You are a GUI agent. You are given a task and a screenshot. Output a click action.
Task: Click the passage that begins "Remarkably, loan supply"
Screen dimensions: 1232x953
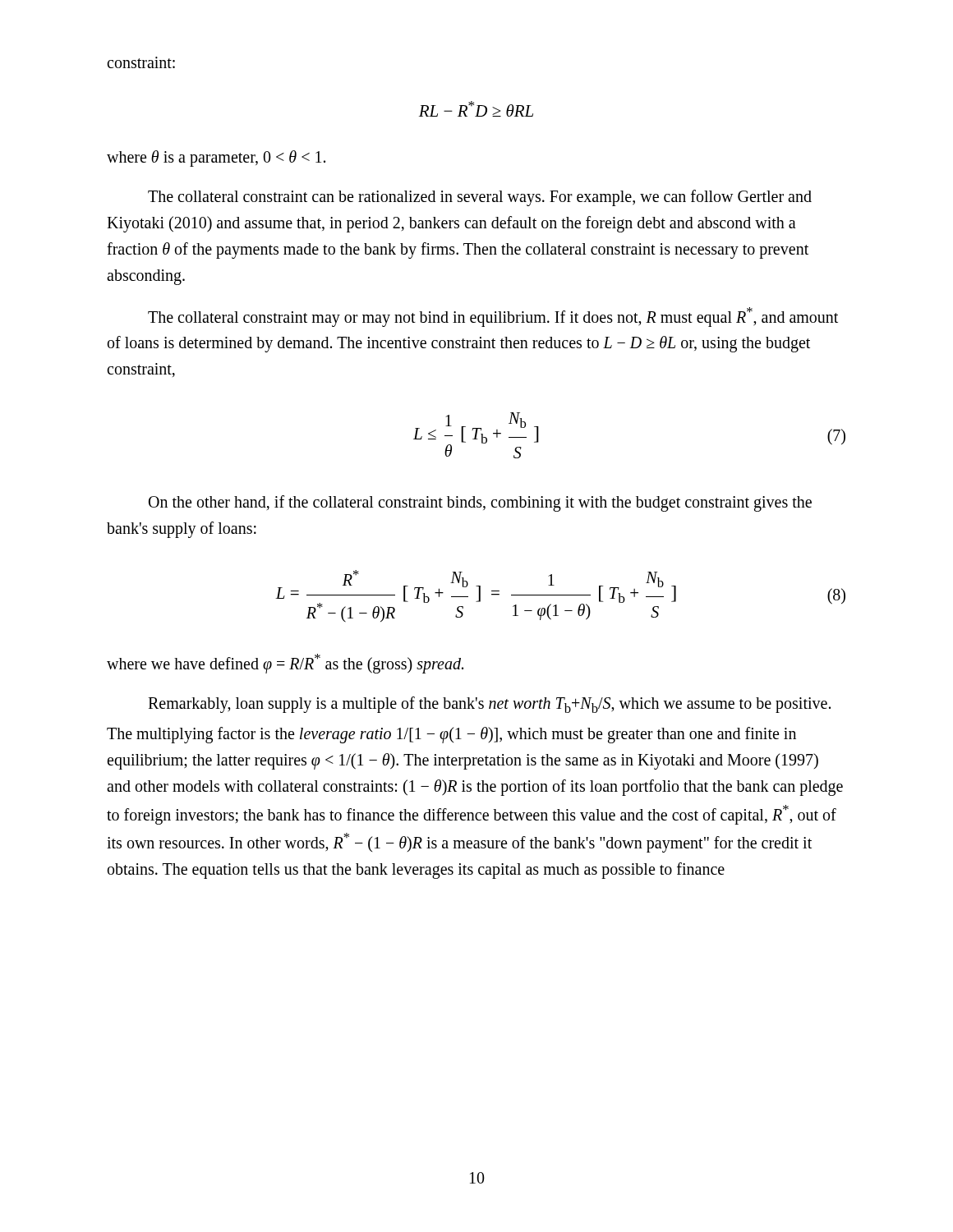pyautogui.click(x=475, y=786)
